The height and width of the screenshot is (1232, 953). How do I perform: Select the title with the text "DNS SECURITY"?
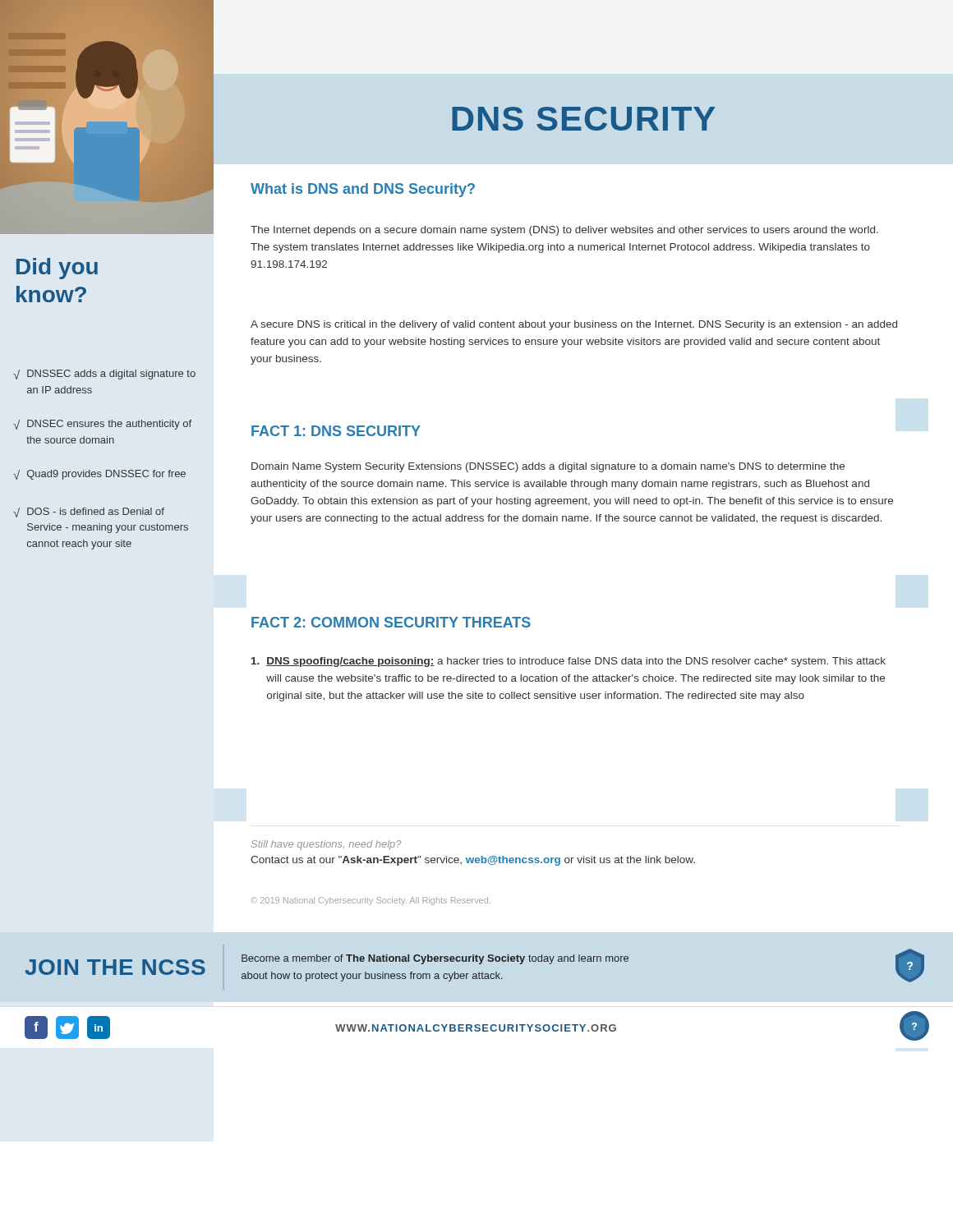coord(583,119)
